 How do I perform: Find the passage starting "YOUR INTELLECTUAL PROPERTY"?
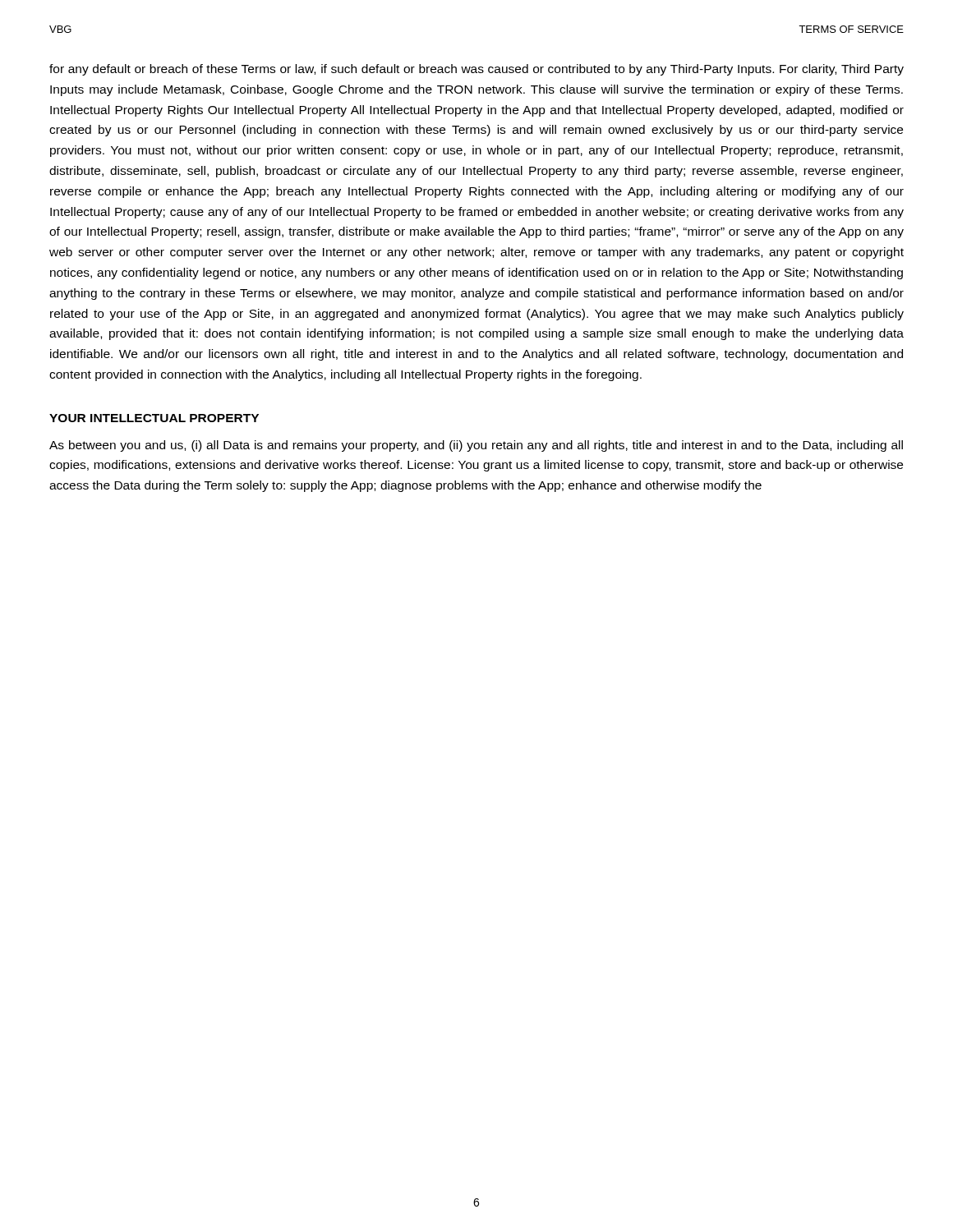pyautogui.click(x=154, y=417)
